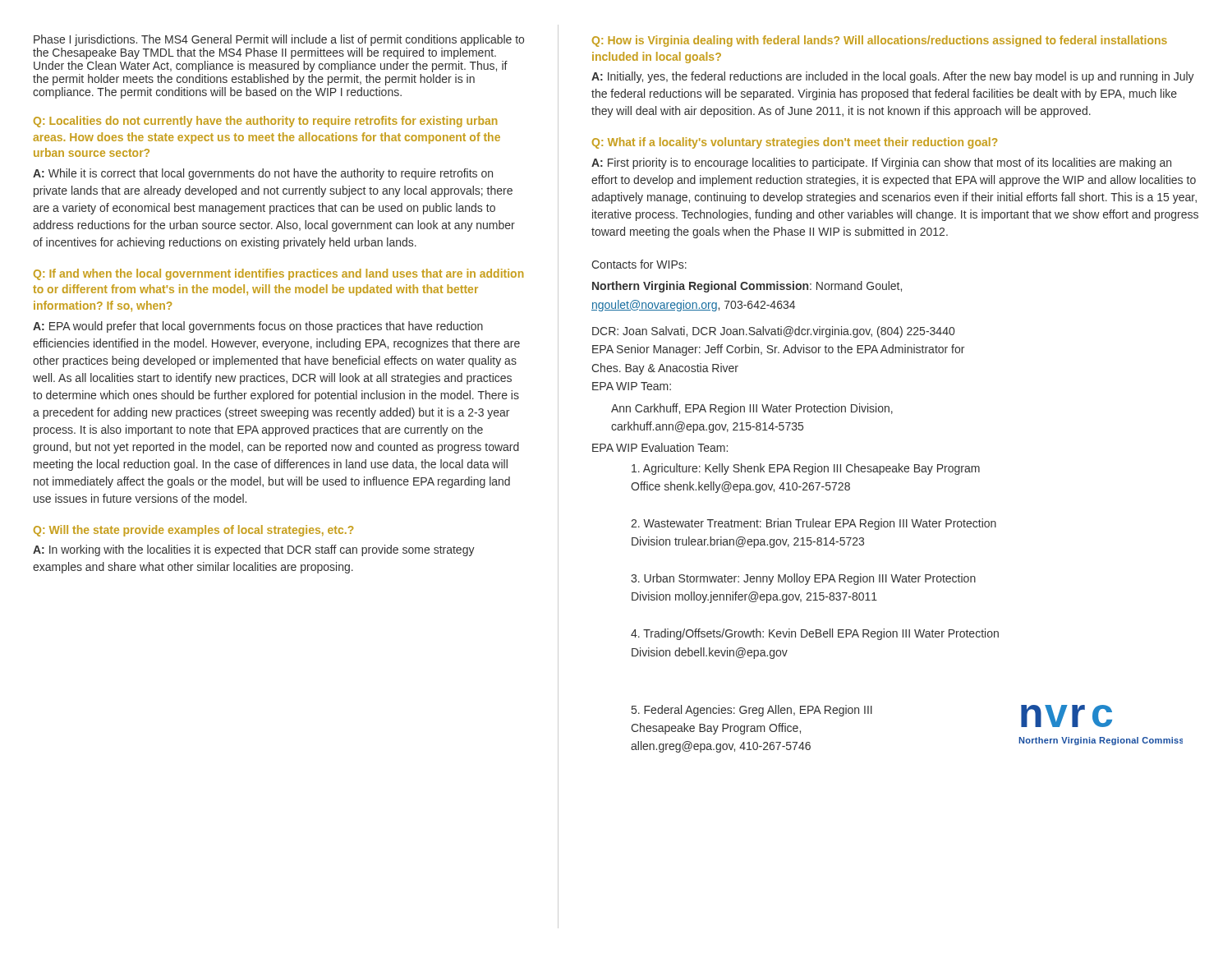
Task: Select the text block with the text "A: While it"
Action: tap(274, 208)
